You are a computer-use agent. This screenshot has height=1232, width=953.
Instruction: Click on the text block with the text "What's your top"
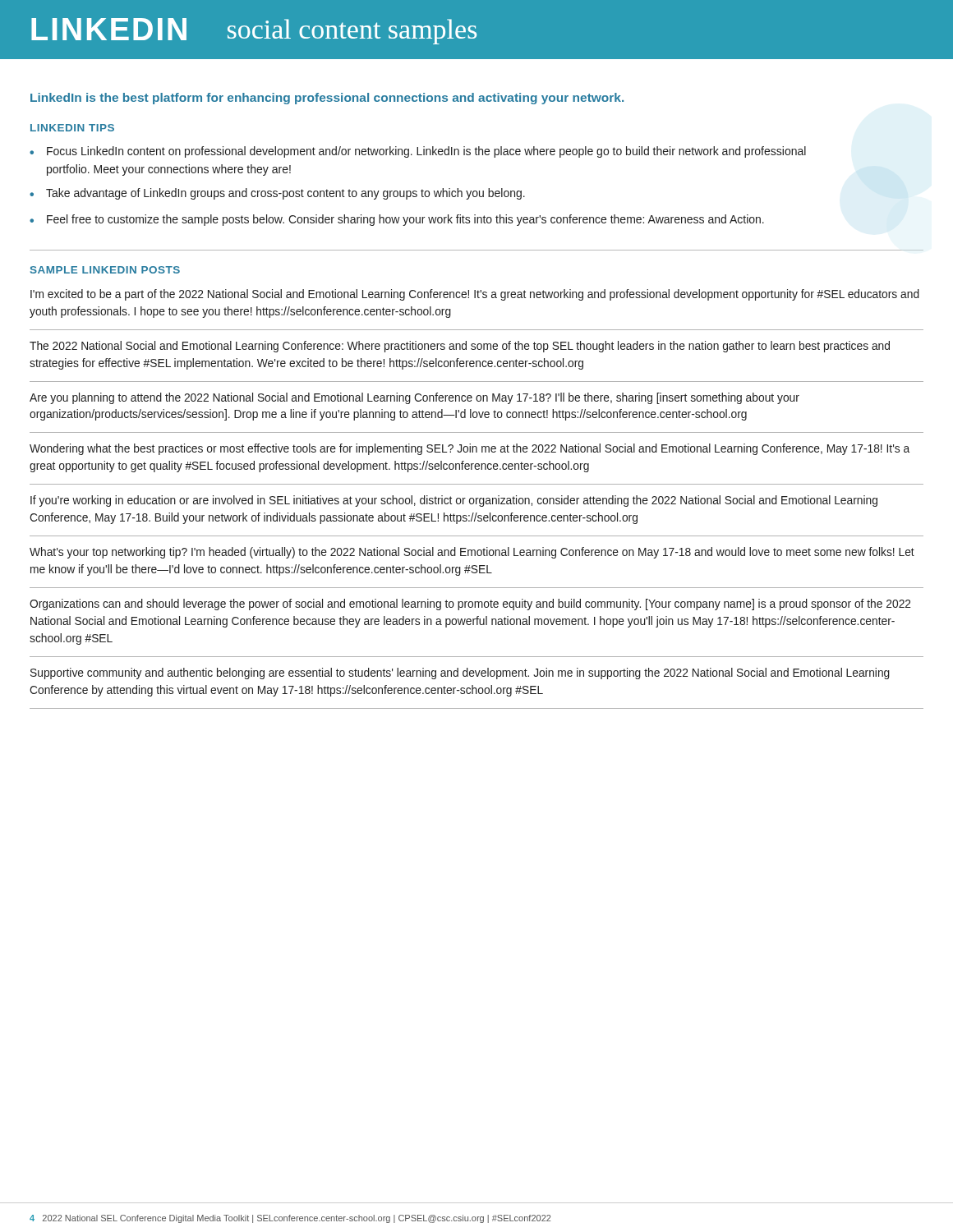point(472,561)
